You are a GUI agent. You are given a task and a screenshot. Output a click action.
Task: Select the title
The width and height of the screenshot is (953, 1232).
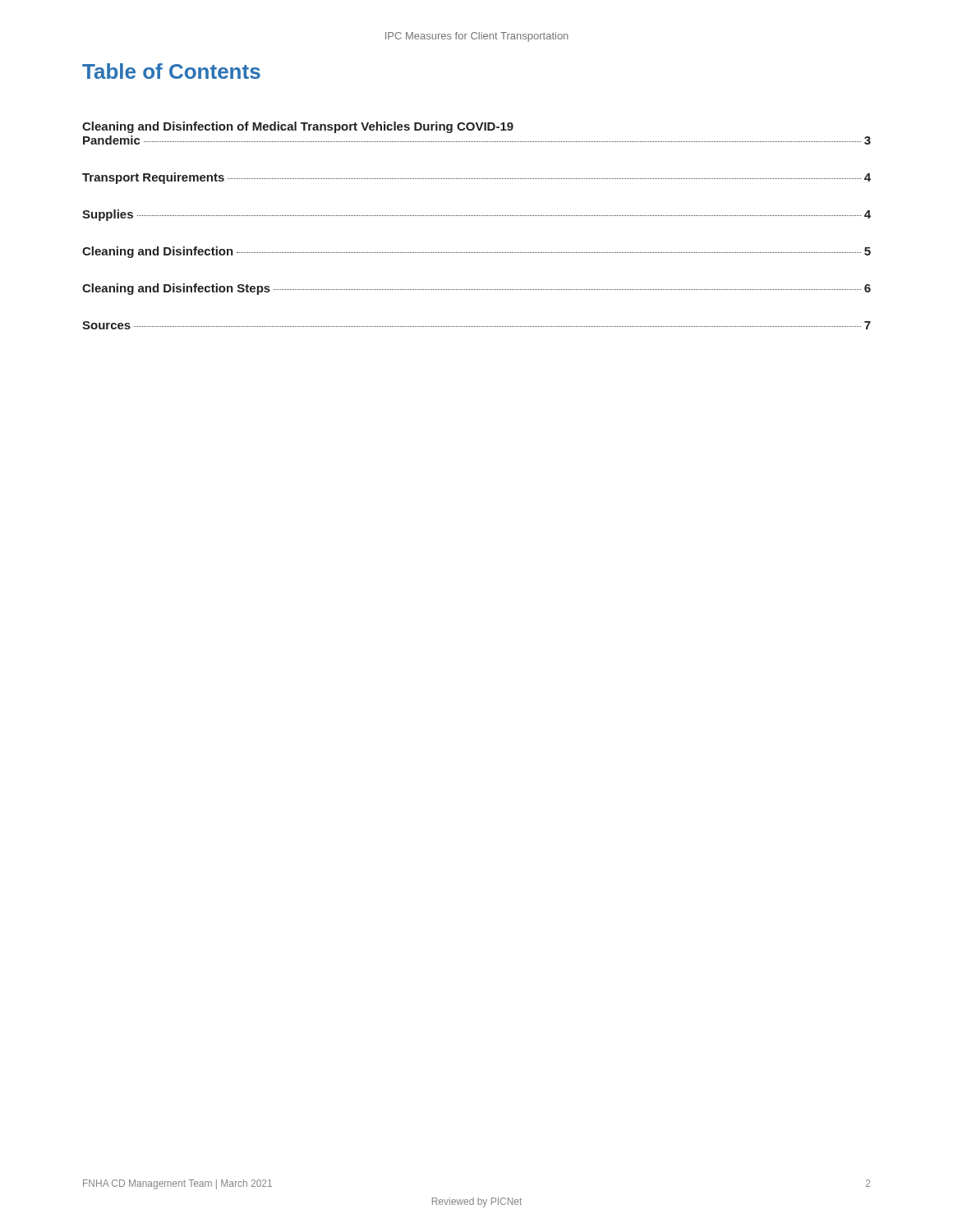[172, 72]
